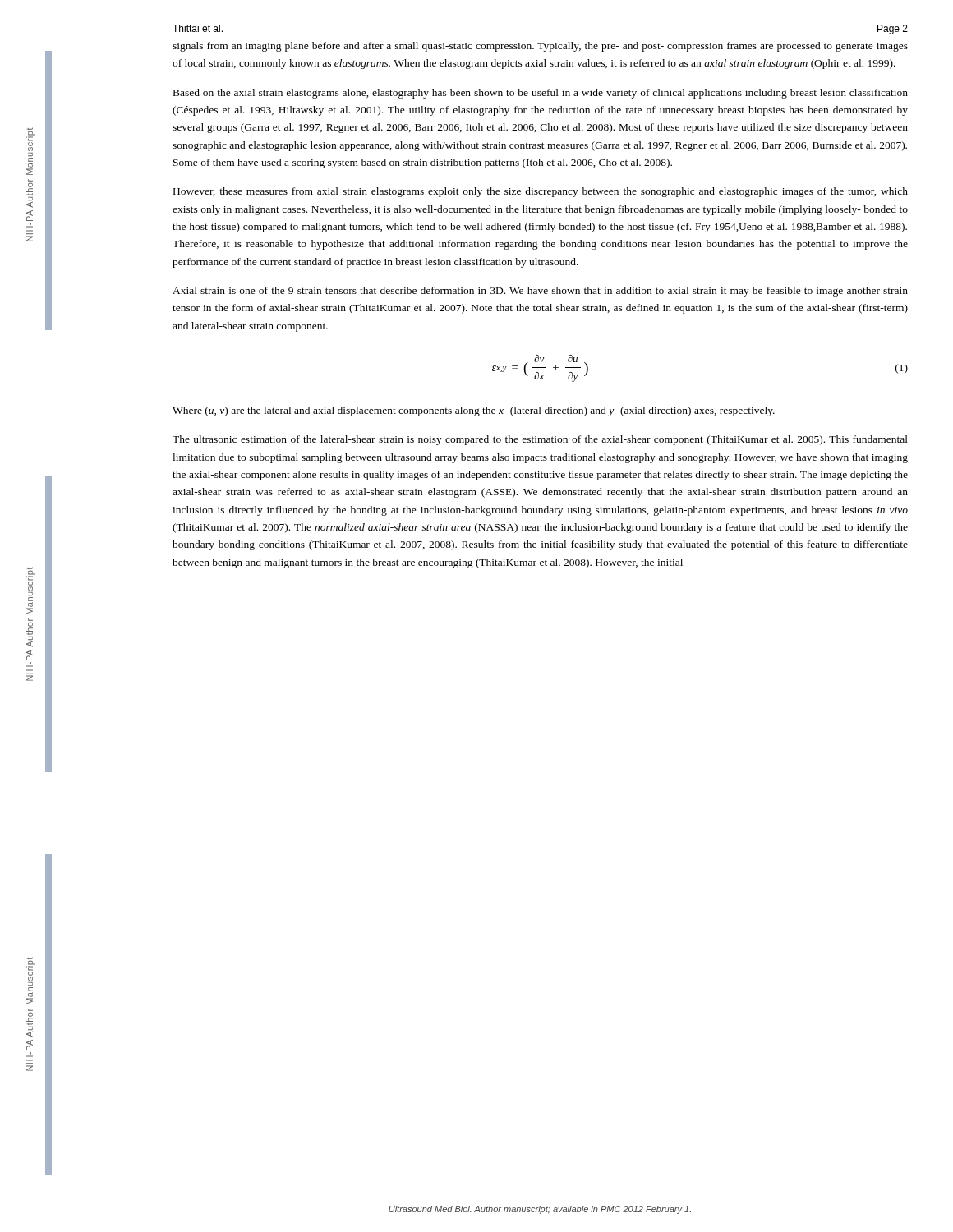Find the formula containing "εx,y = ( ∂v ∂x + ∂u"
Viewport: 953px width, 1232px height.
coord(540,368)
